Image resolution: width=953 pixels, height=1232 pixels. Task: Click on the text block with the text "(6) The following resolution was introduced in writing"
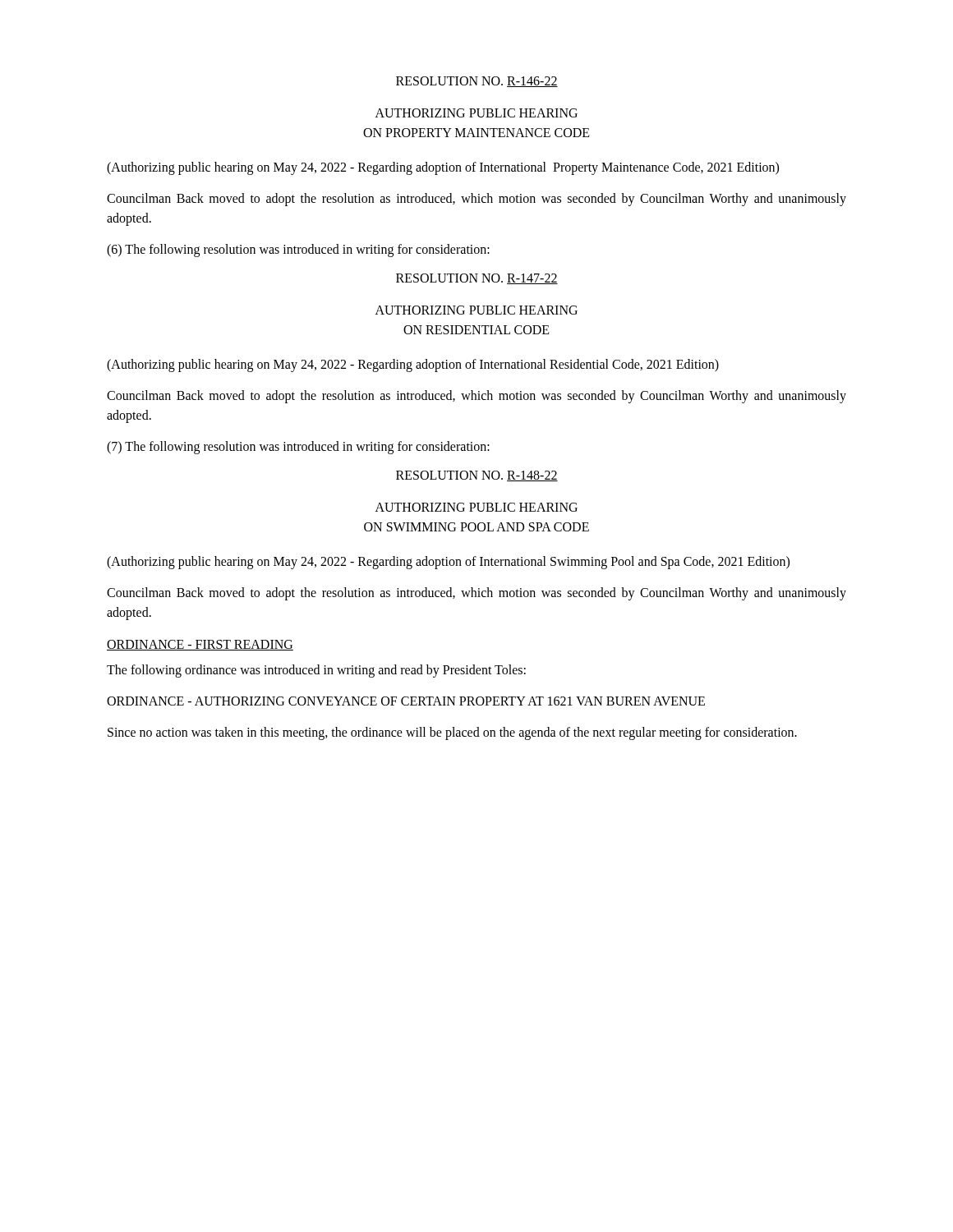476,250
